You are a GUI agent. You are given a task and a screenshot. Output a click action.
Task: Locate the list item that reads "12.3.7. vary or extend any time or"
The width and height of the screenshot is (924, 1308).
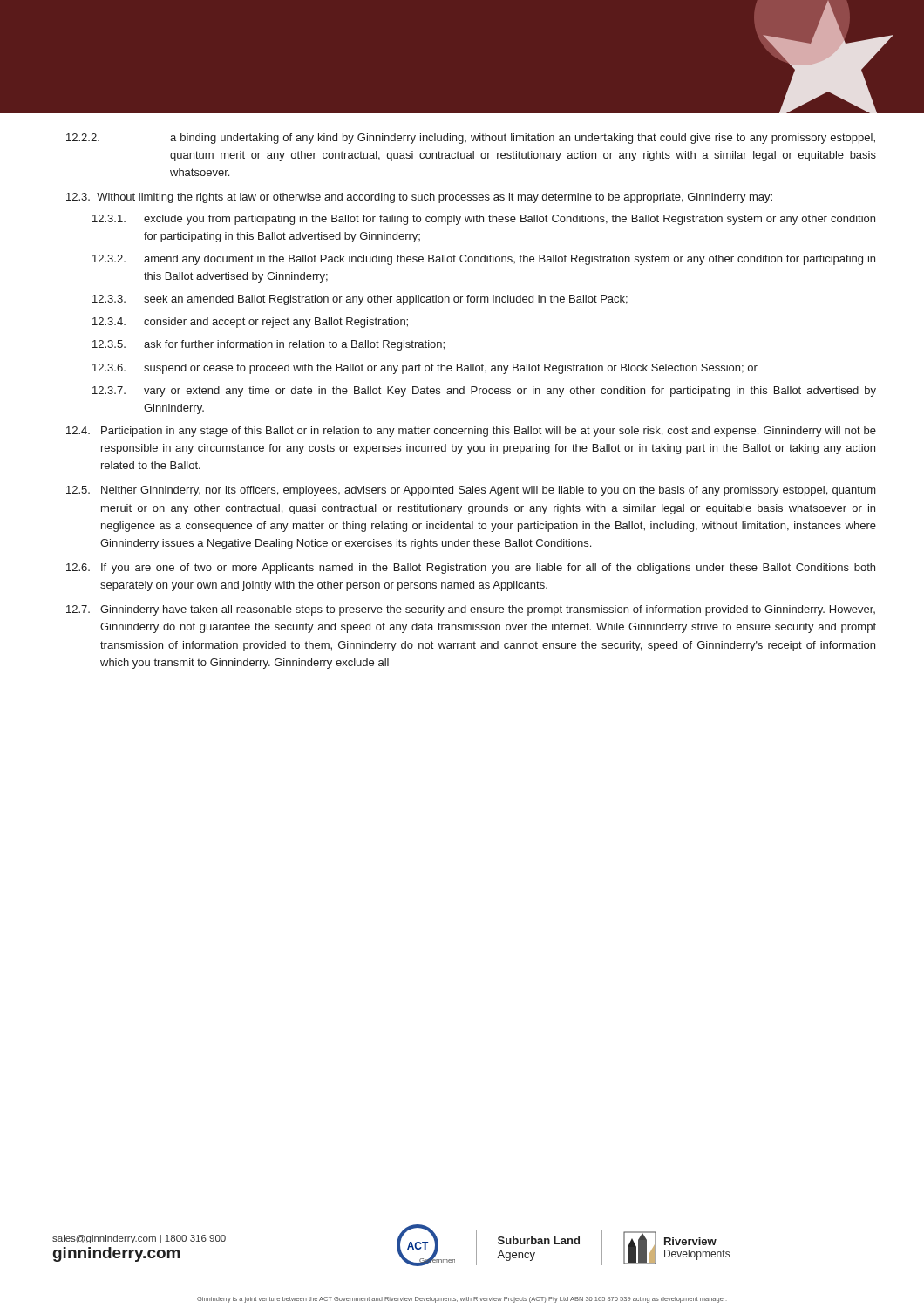[x=484, y=399]
